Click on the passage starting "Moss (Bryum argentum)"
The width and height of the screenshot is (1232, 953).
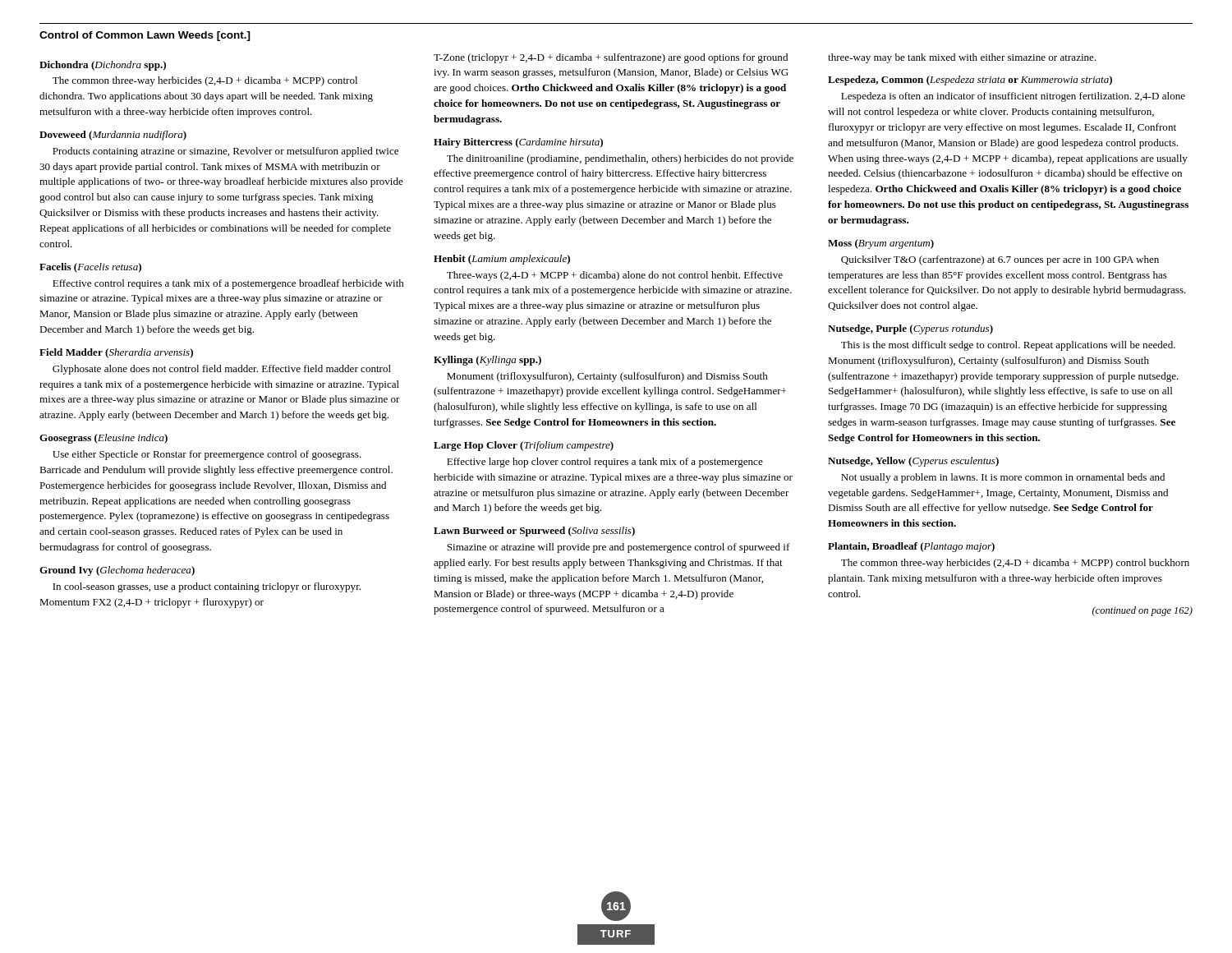[881, 243]
